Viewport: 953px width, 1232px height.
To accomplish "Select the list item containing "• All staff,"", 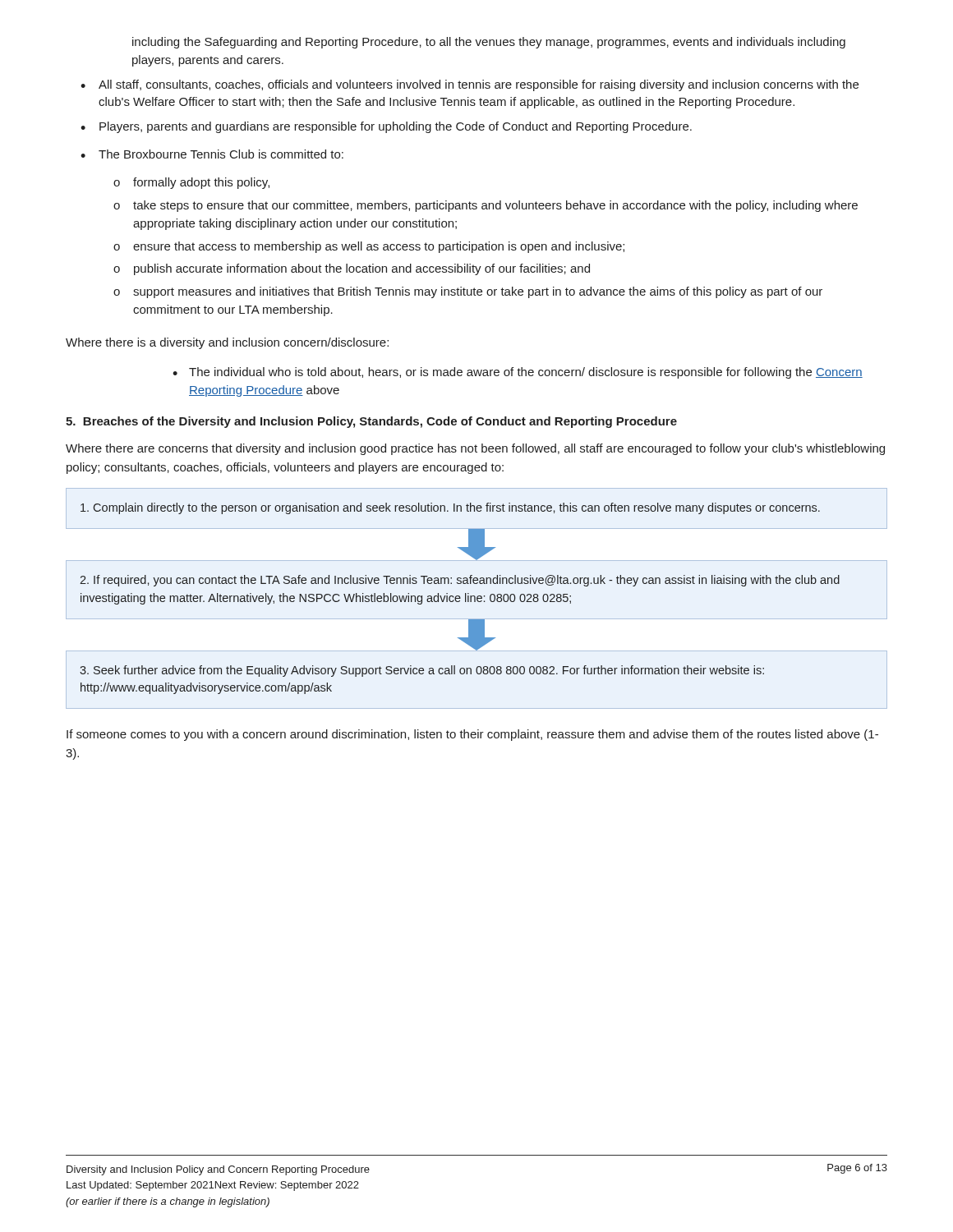I will (484, 93).
